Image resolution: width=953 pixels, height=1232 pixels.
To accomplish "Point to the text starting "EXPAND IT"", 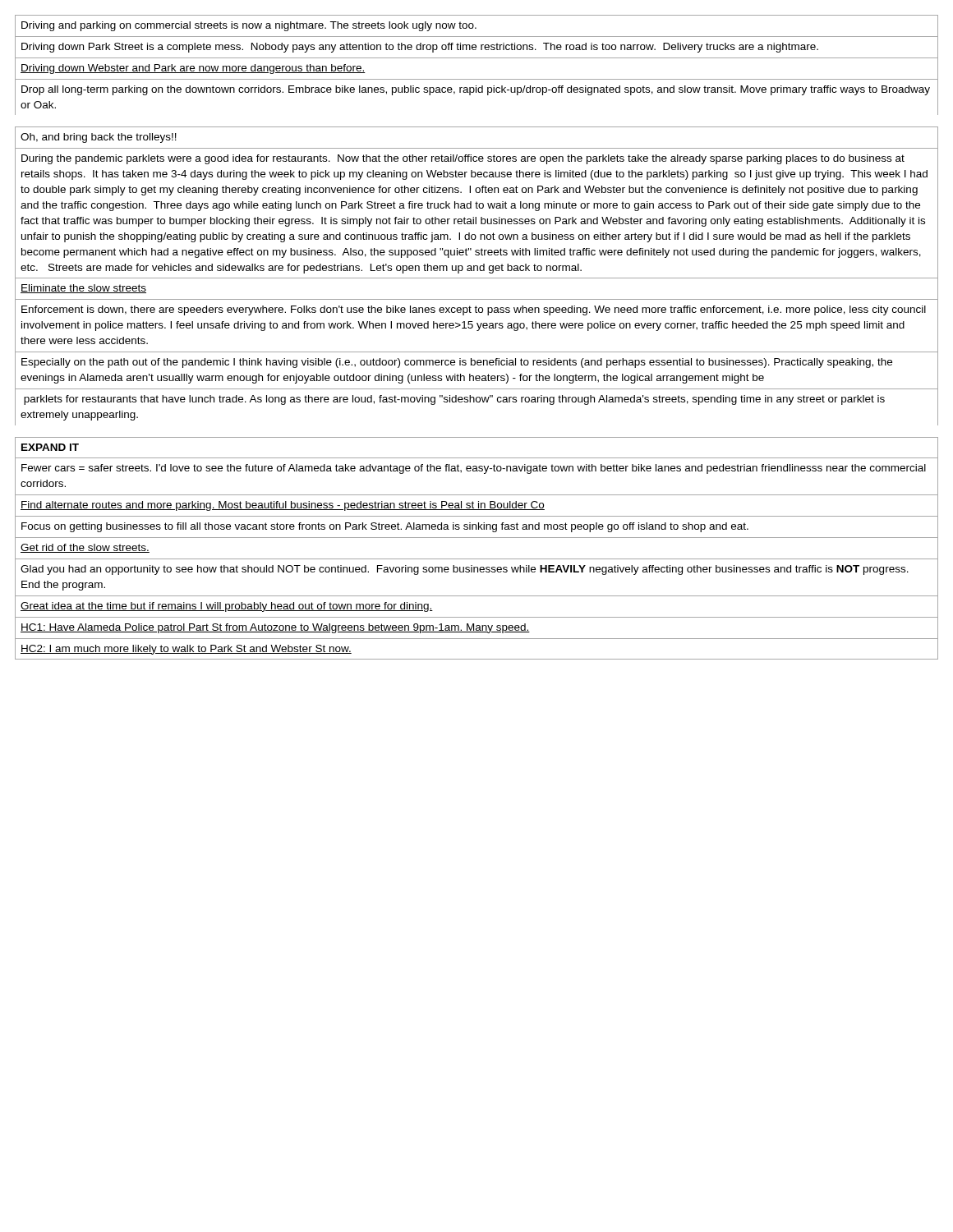I will (50, 447).
